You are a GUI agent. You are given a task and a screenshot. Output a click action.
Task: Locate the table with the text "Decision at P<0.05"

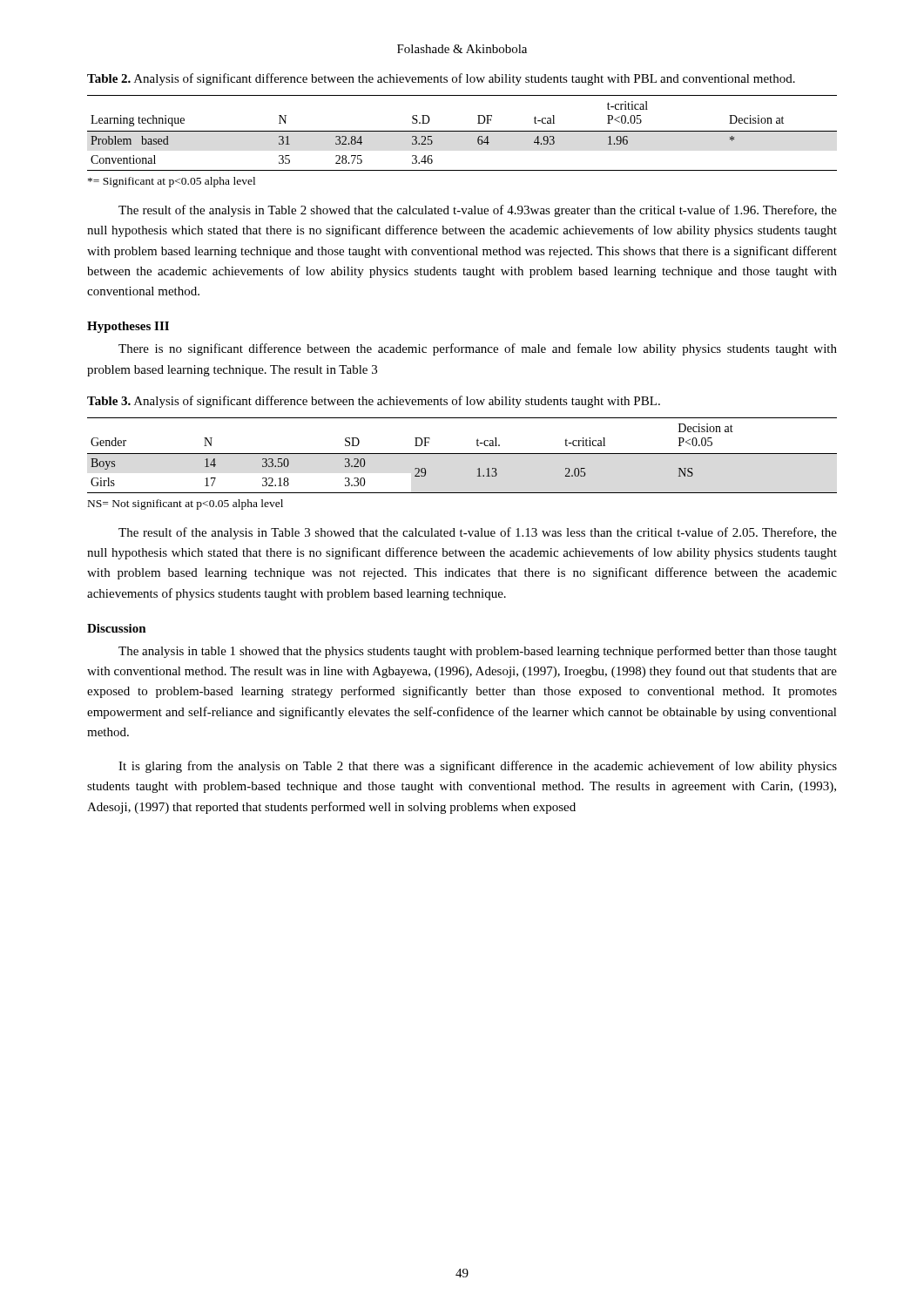462,455
